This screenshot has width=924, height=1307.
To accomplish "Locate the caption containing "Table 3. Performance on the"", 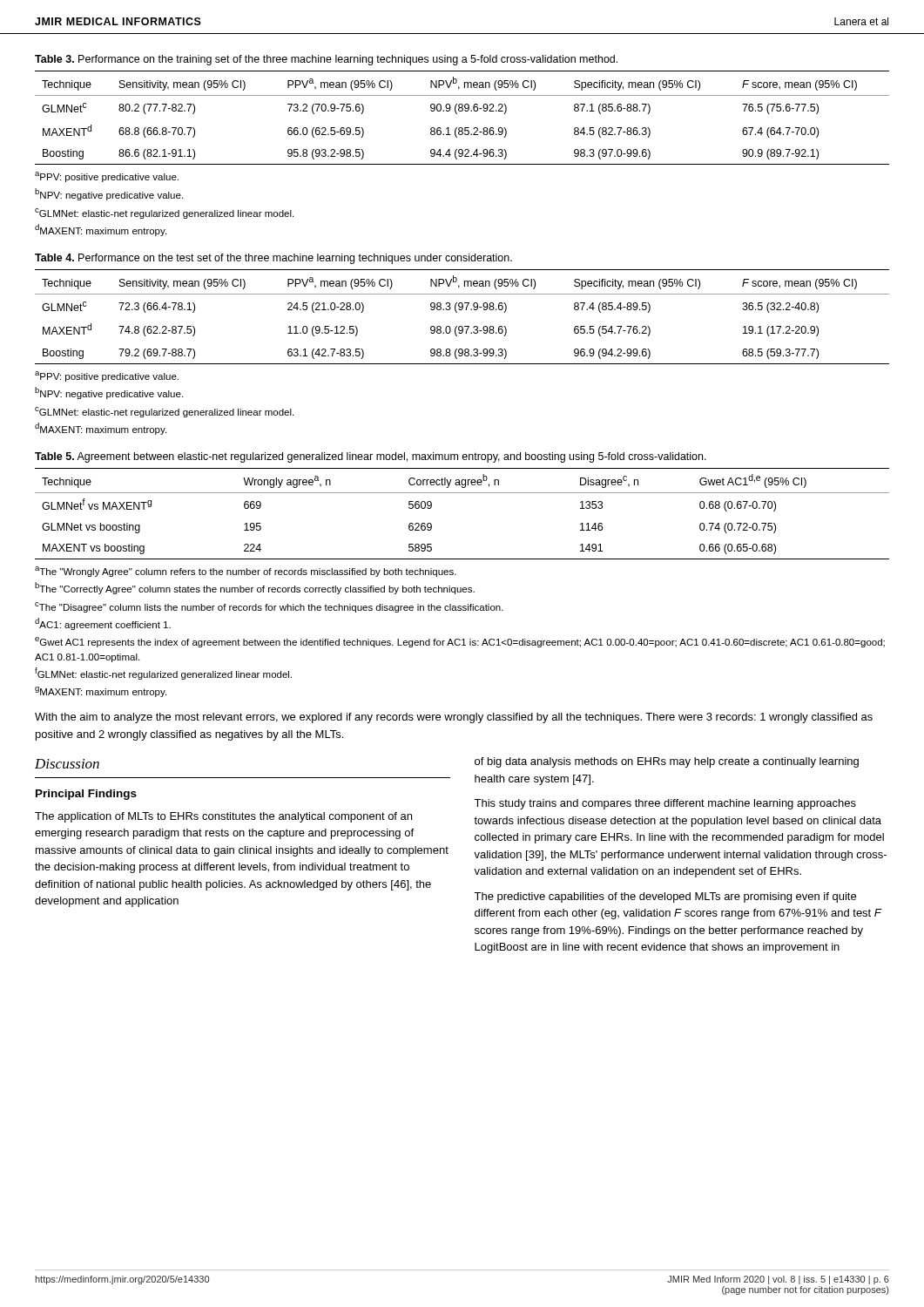I will (x=327, y=59).
